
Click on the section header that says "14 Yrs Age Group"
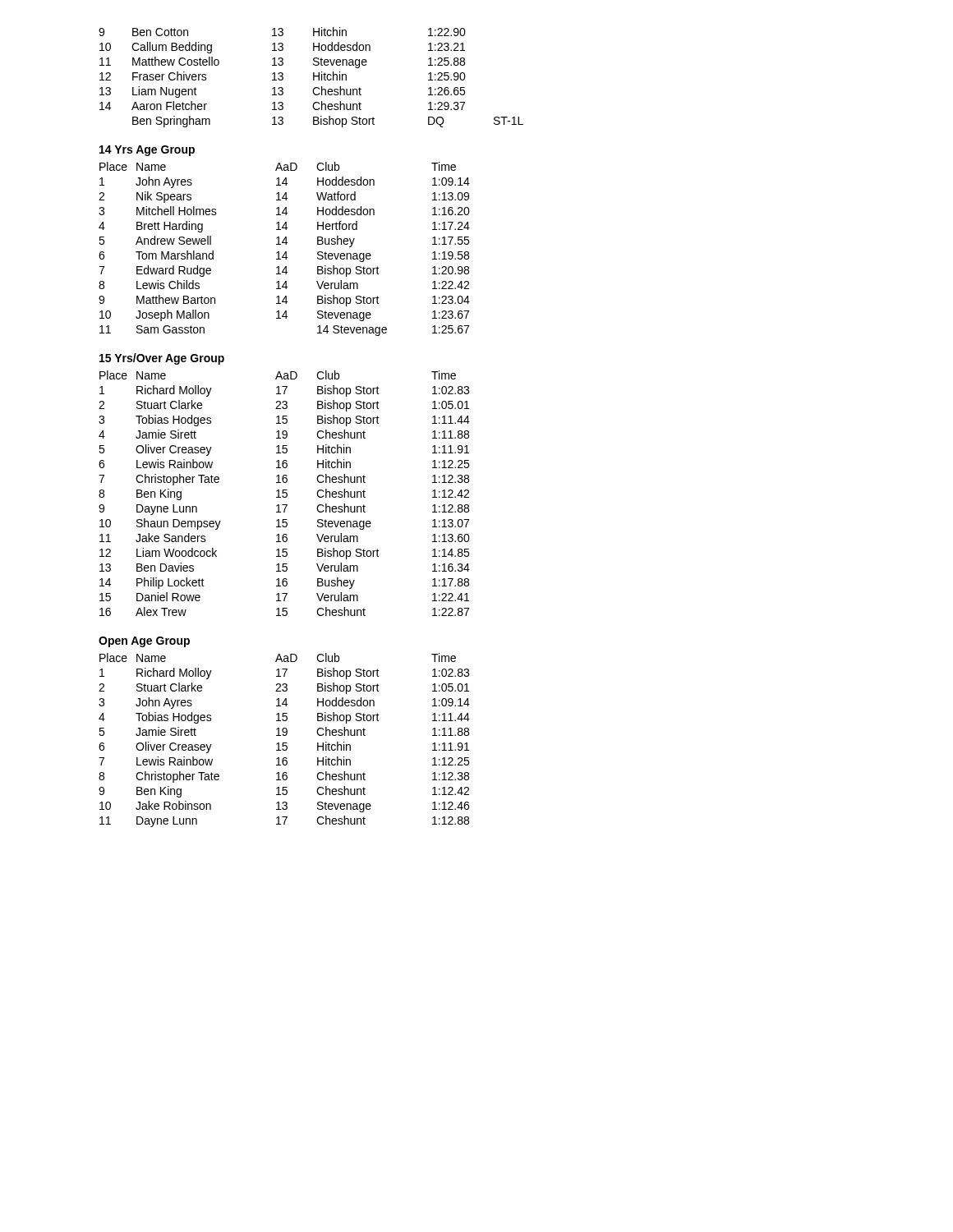(147, 150)
